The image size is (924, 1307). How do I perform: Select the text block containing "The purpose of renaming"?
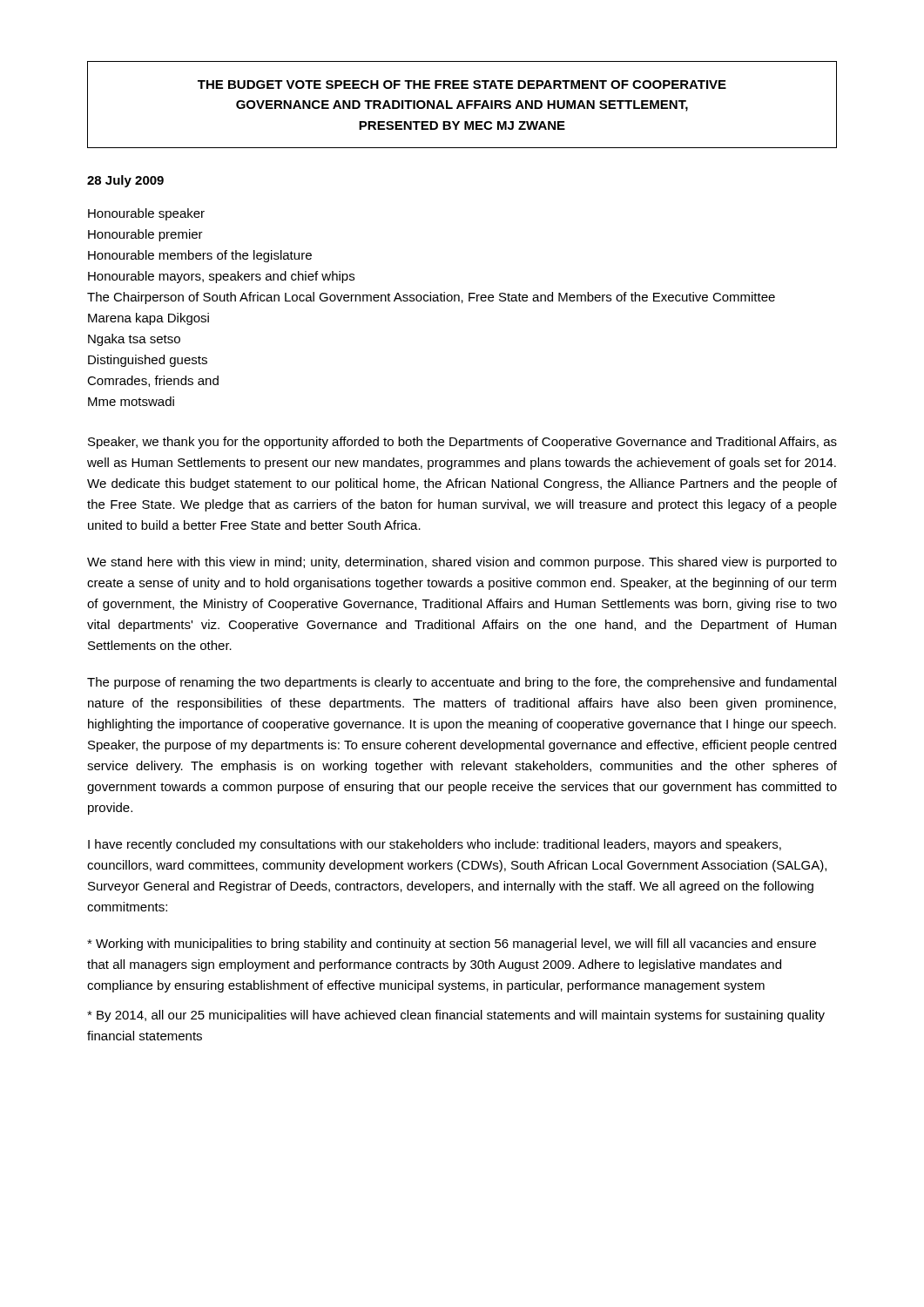click(462, 744)
